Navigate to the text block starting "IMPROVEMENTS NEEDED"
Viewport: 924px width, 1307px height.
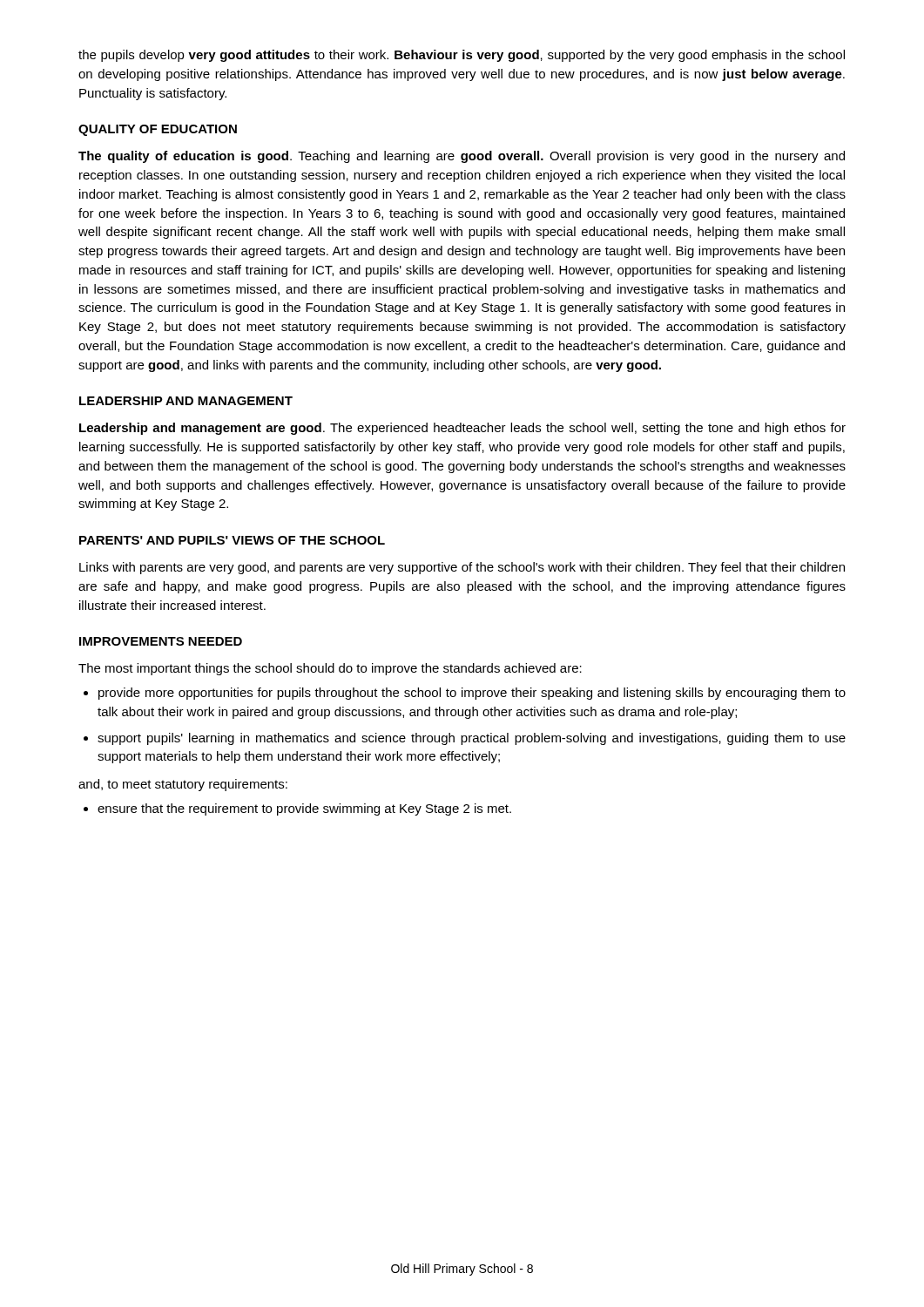coord(160,641)
